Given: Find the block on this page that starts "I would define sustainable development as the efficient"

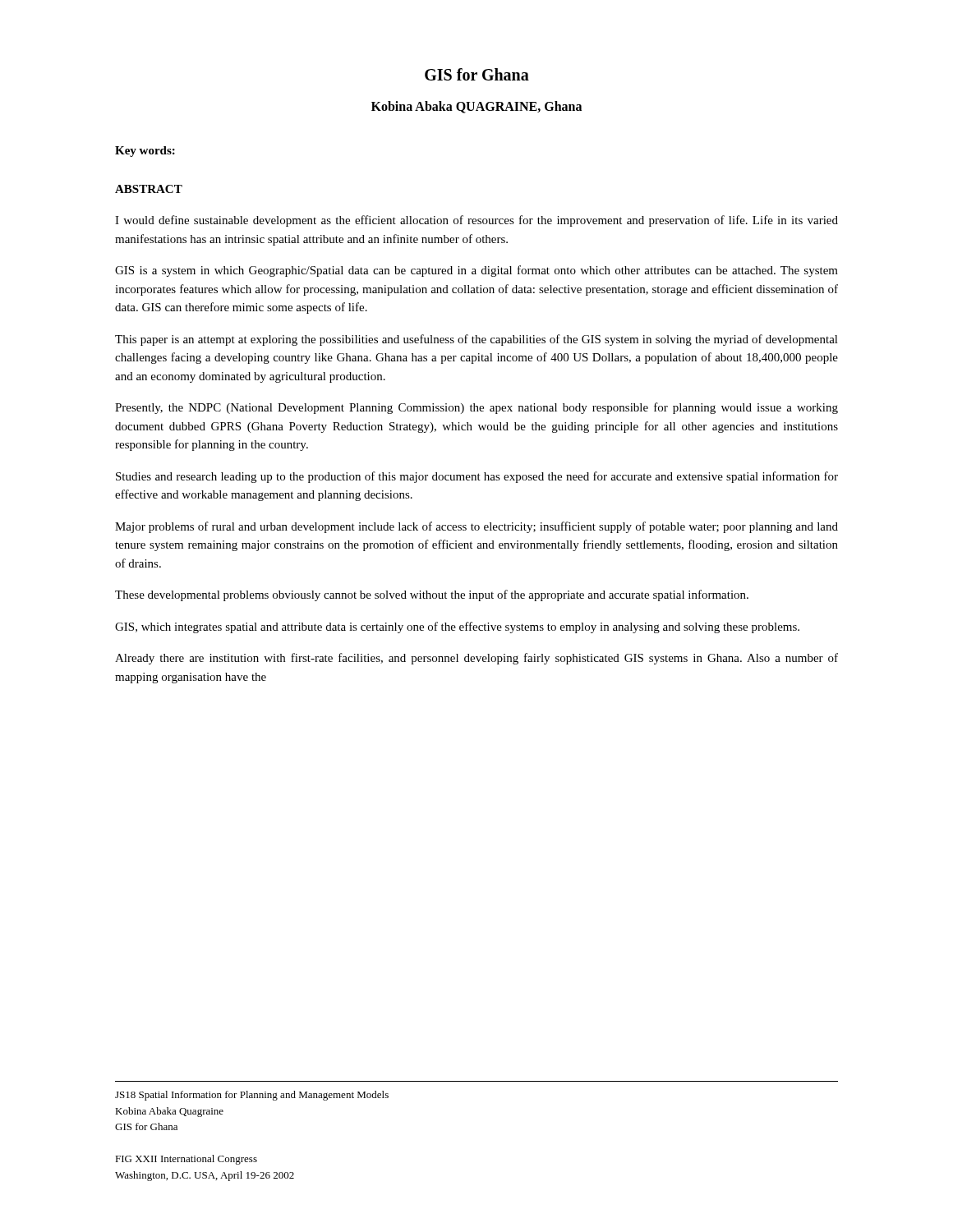Looking at the screenshot, I should [x=476, y=229].
